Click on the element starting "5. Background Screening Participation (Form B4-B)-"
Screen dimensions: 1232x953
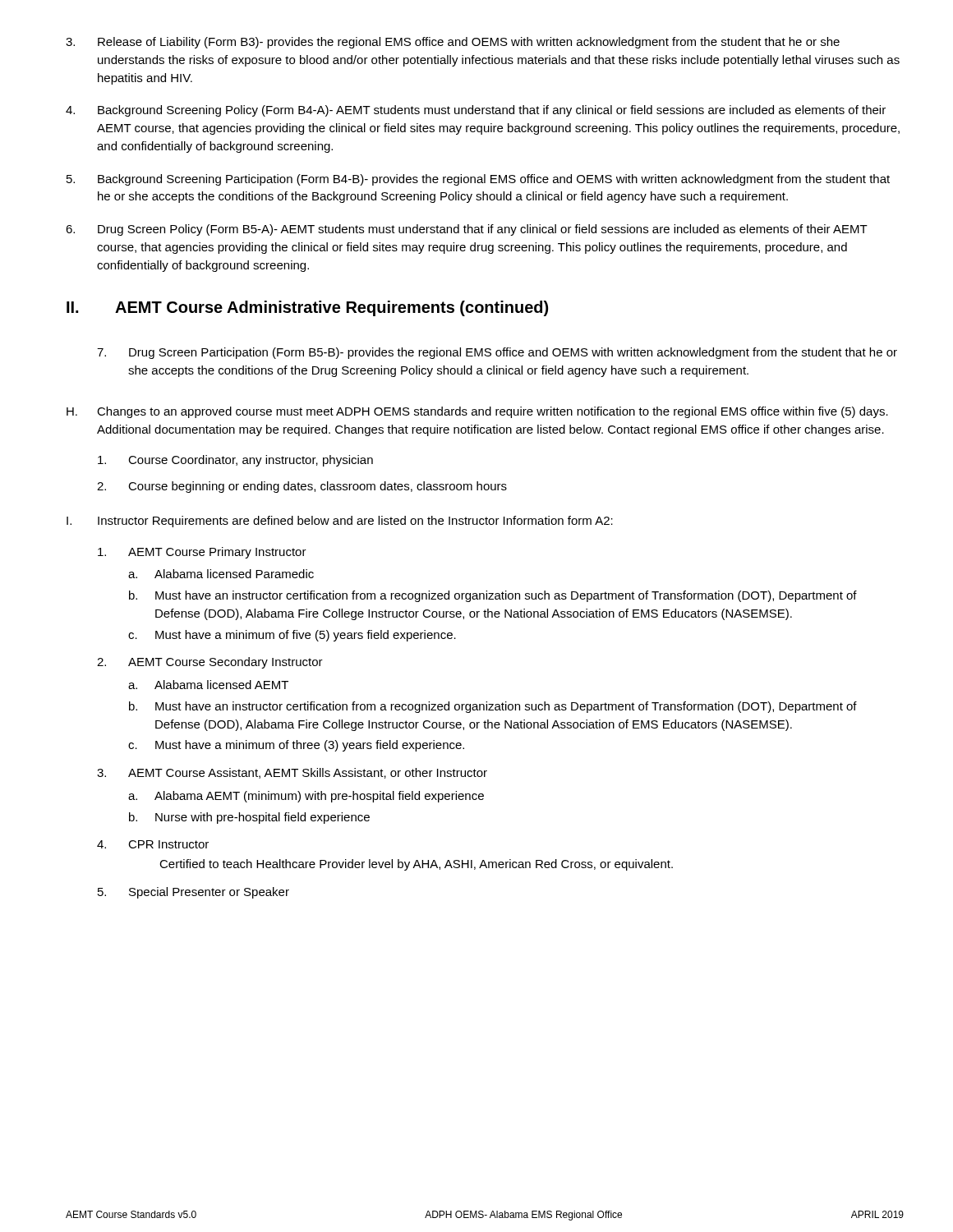[x=485, y=188]
